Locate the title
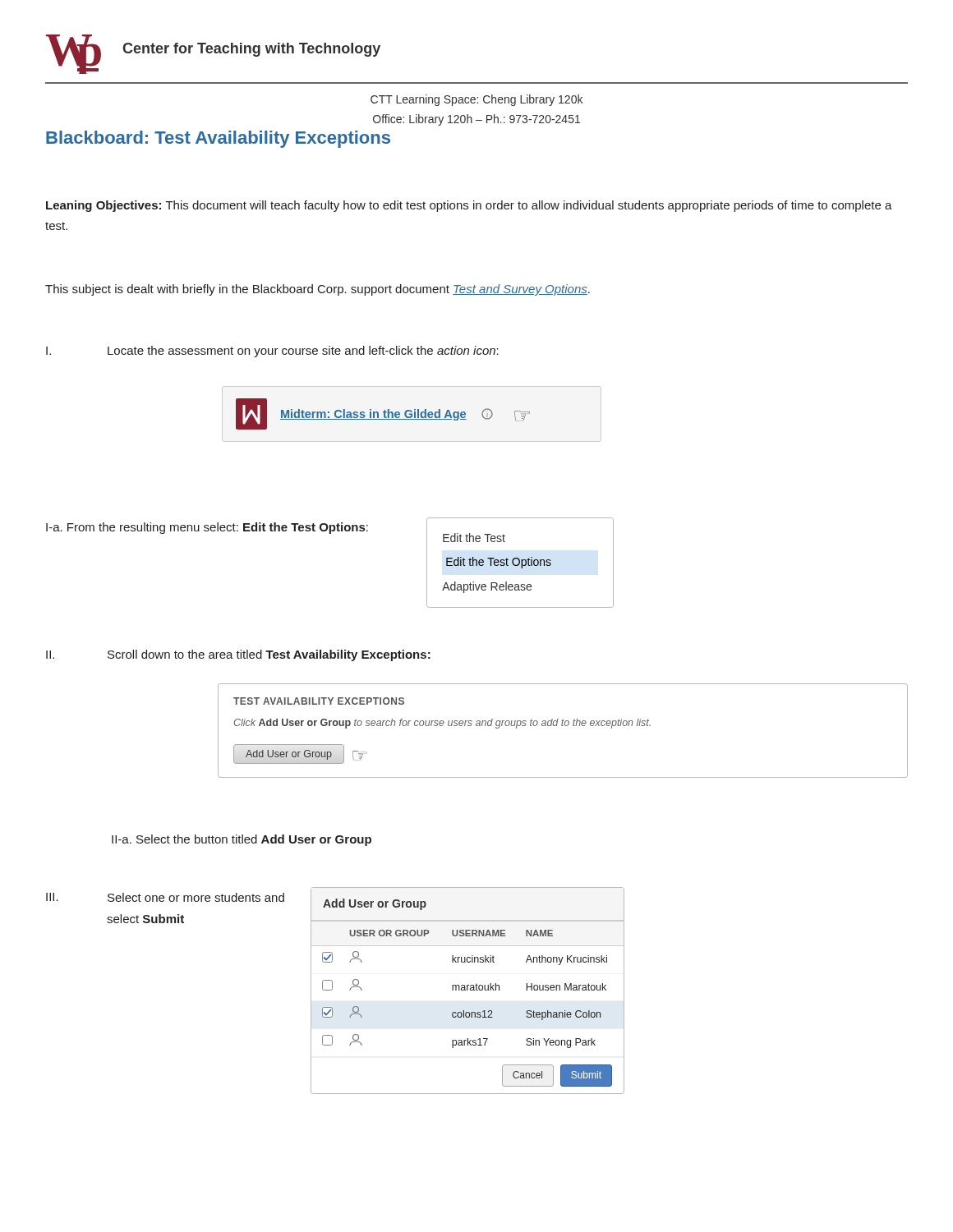The height and width of the screenshot is (1232, 953). tap(218, 138)
